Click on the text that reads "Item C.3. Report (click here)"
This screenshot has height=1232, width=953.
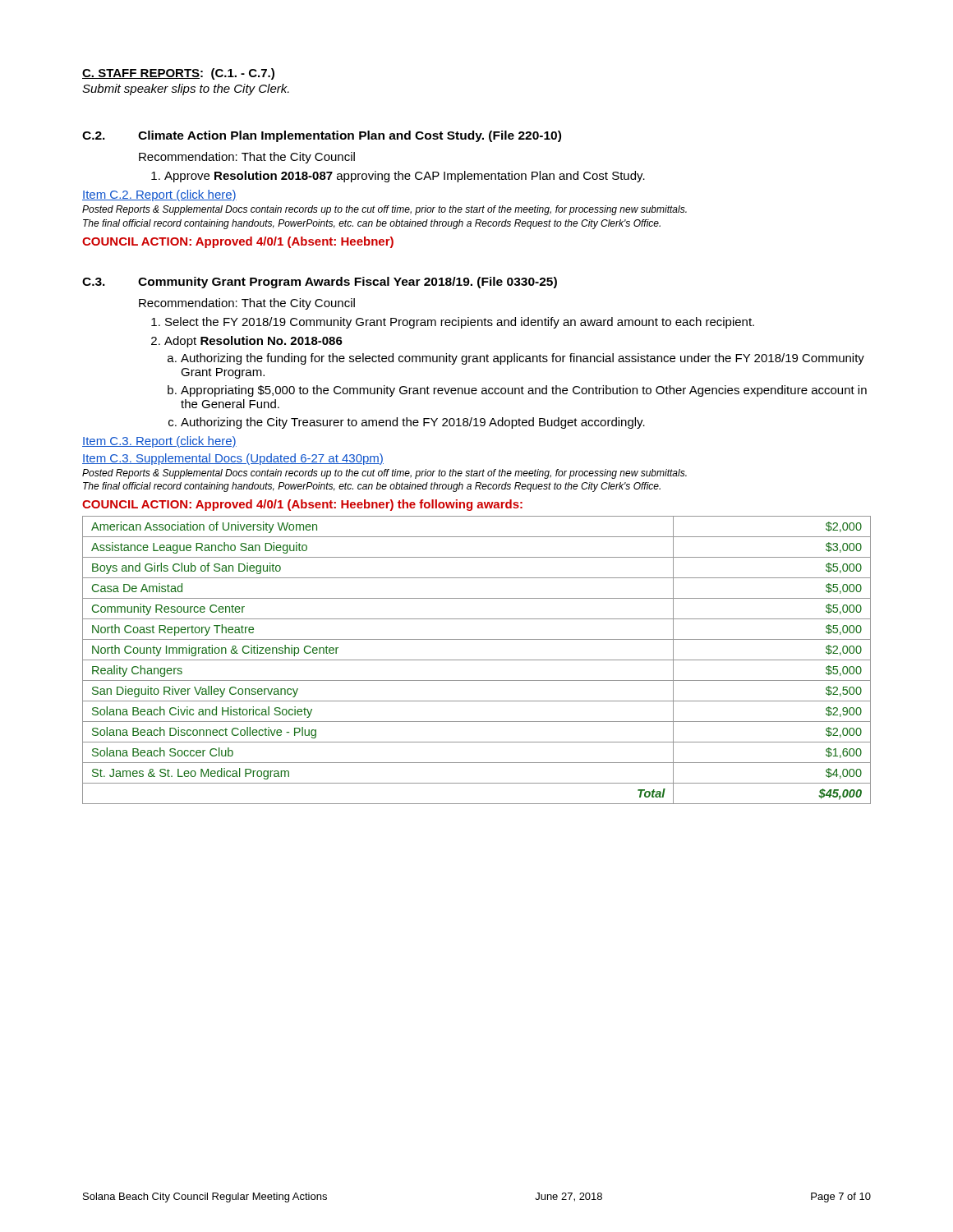[159, 440]
